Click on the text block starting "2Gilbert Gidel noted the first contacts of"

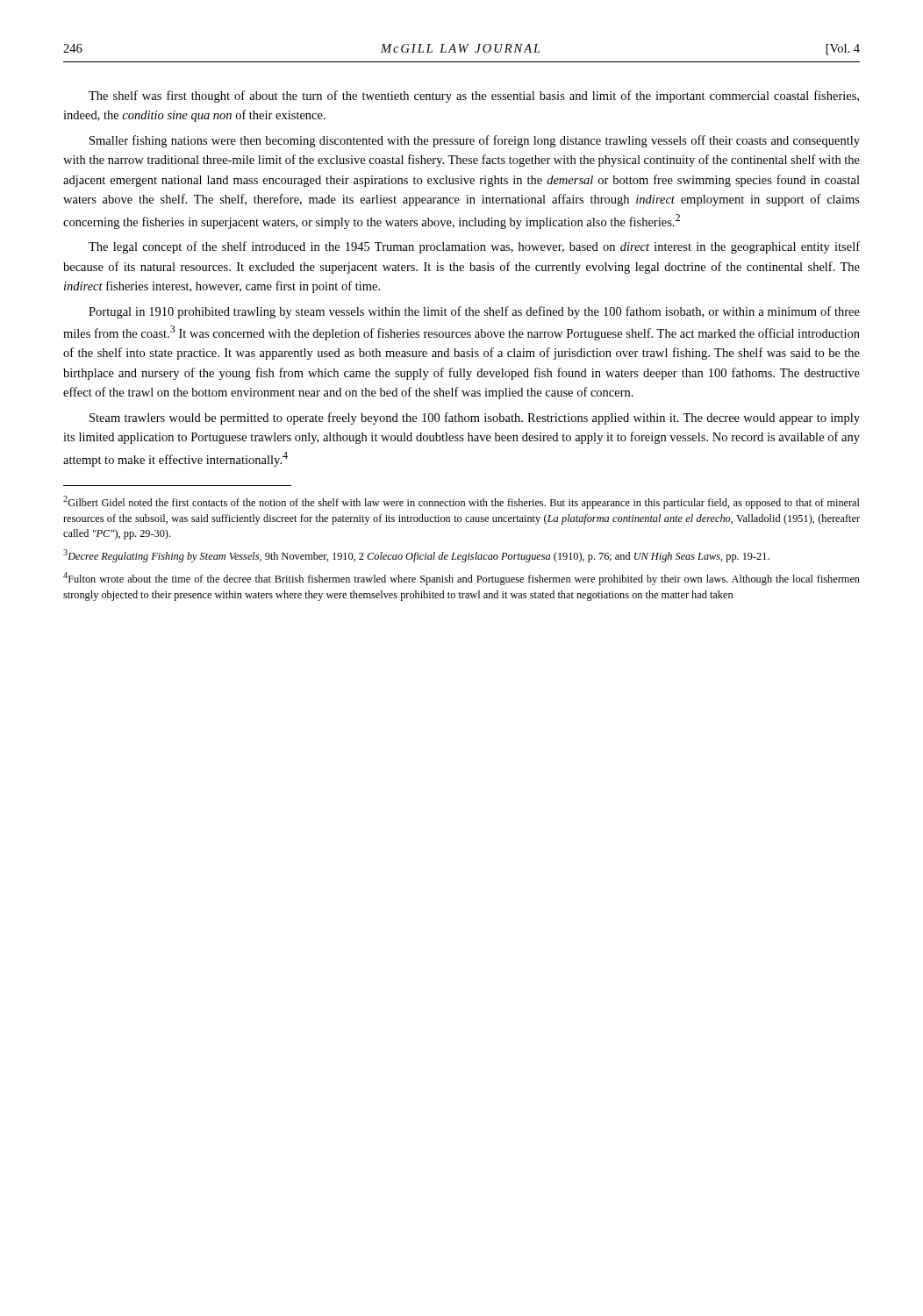click(462, 517)
